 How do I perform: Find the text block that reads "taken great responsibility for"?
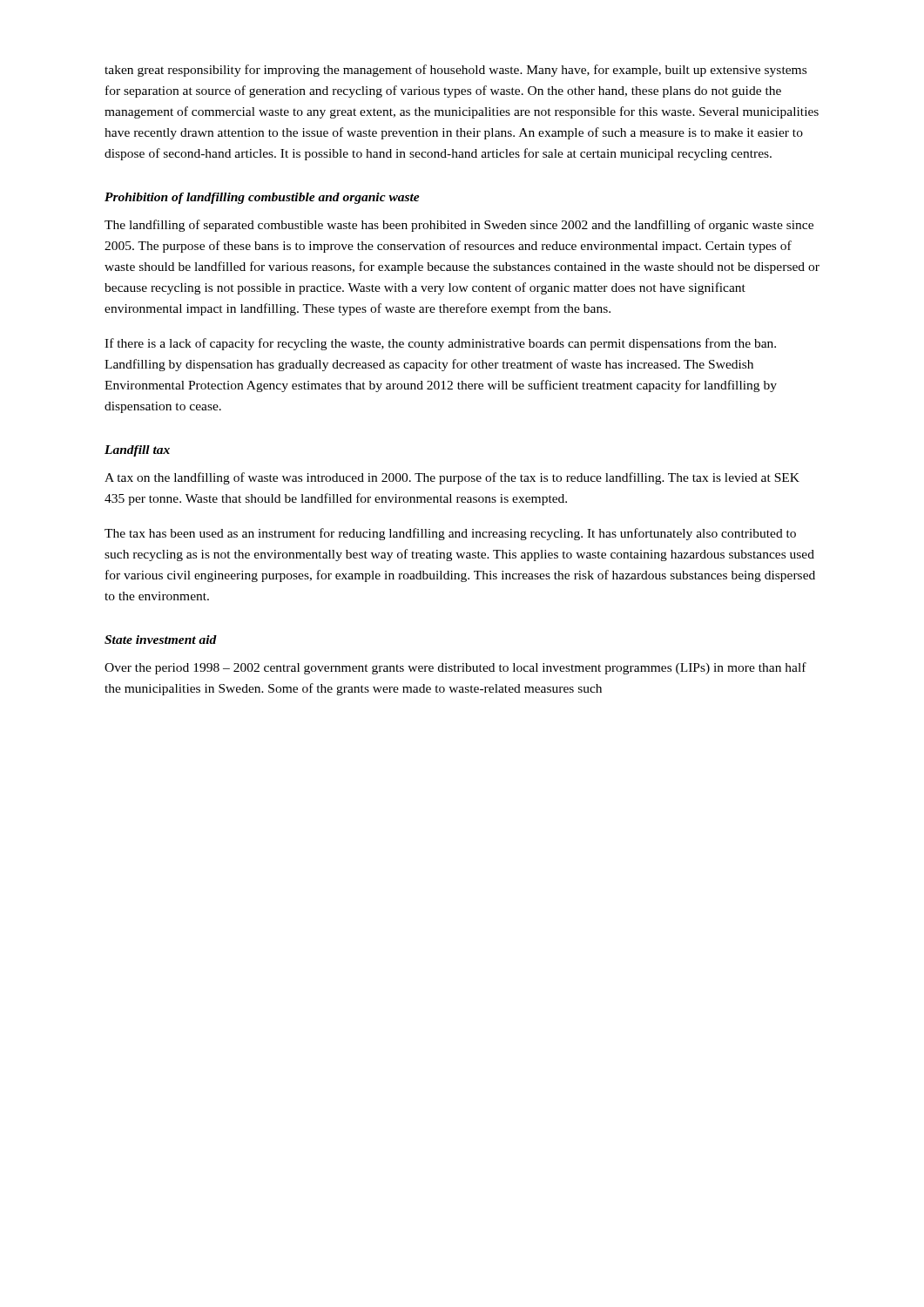pyautogui.click(x=462, y=112)
